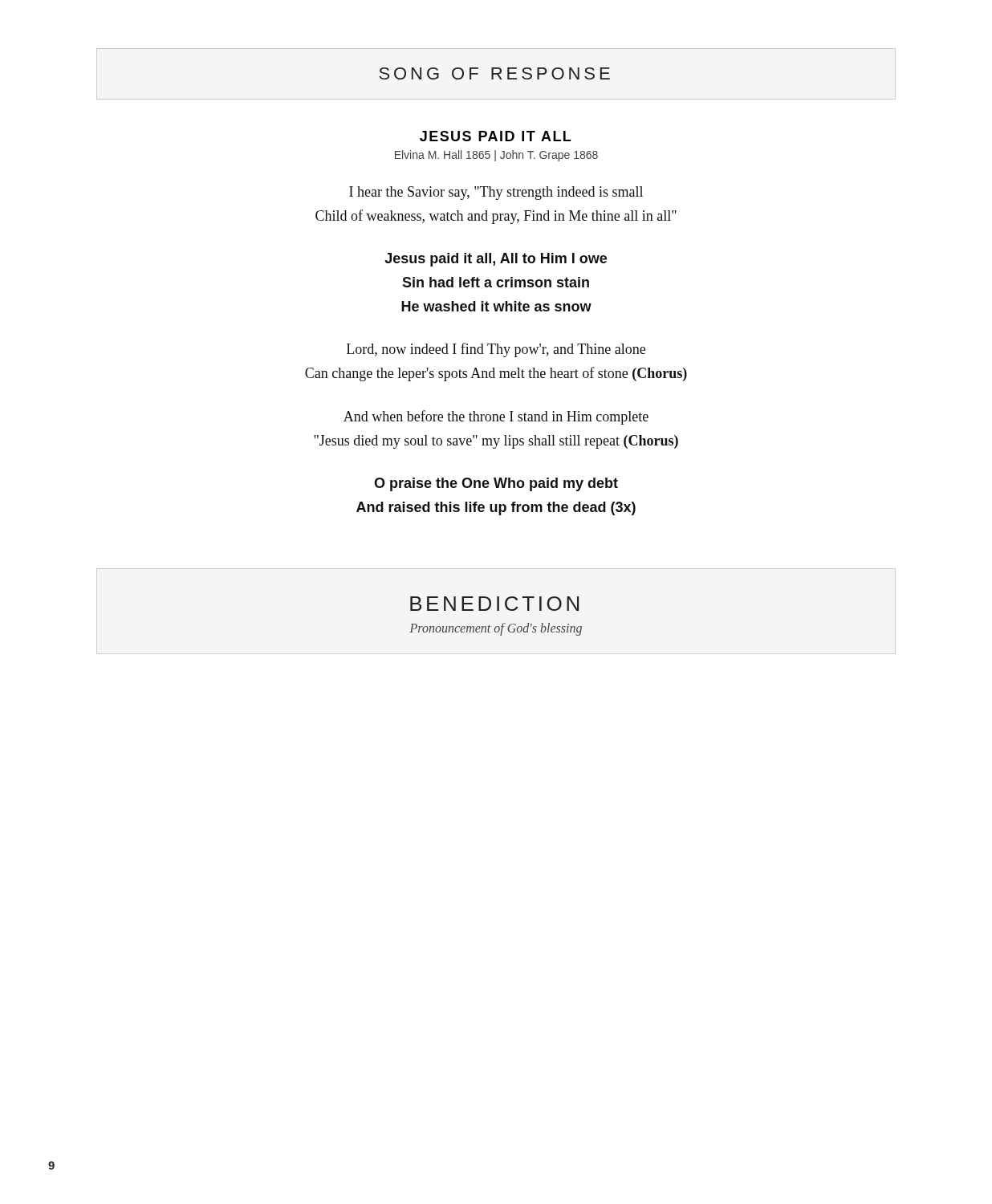Locate the text block with the text "I hear the Savior"
The height and width of the screenshot is (1204, 992).
click(x=496, y=204)
